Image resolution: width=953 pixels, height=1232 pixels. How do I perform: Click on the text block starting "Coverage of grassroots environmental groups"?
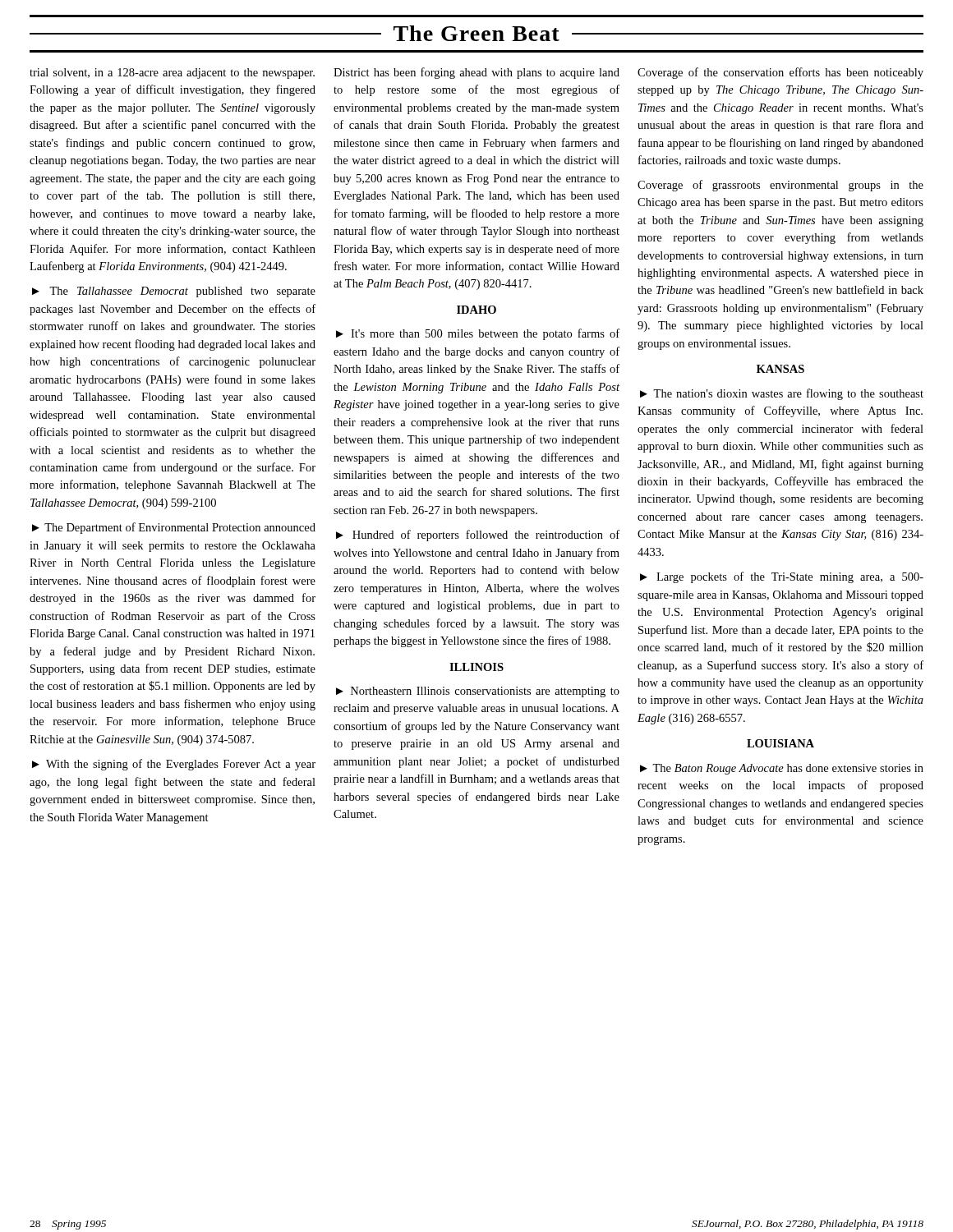pyautogui.click(x=781, y=264)
